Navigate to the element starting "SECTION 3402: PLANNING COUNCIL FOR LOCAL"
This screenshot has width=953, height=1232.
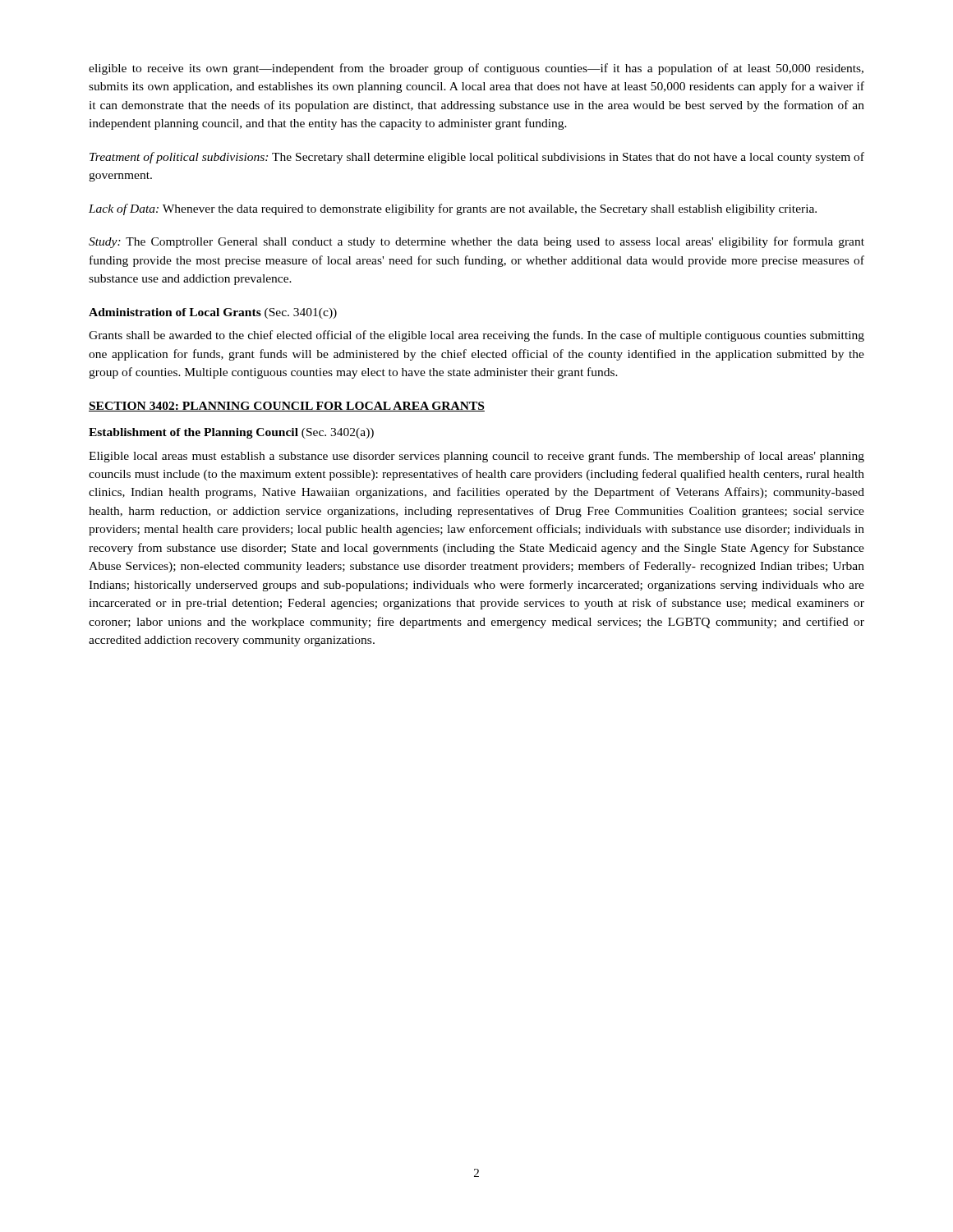coord(287,405)
